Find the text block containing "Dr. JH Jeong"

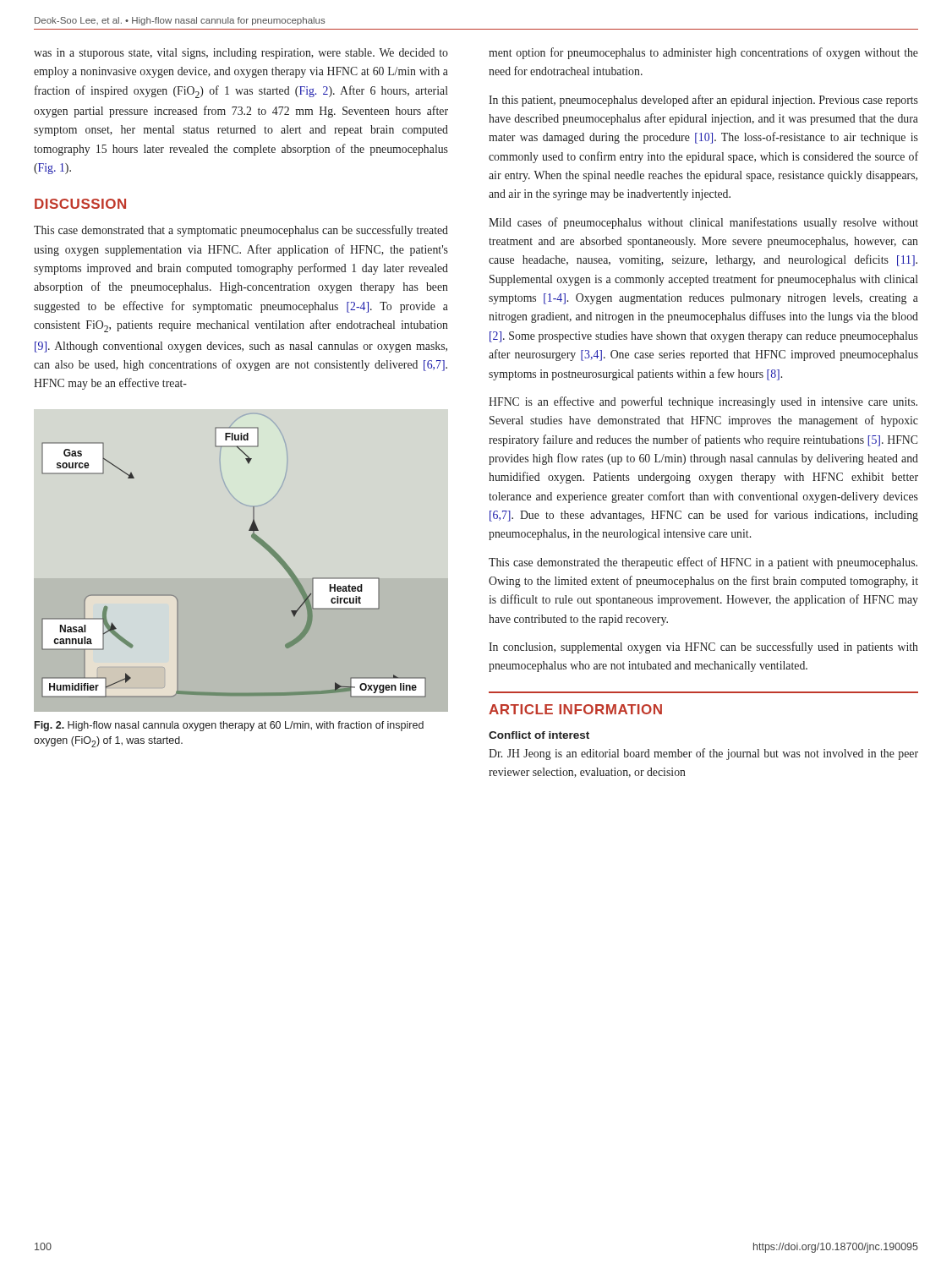click(703, 763)
